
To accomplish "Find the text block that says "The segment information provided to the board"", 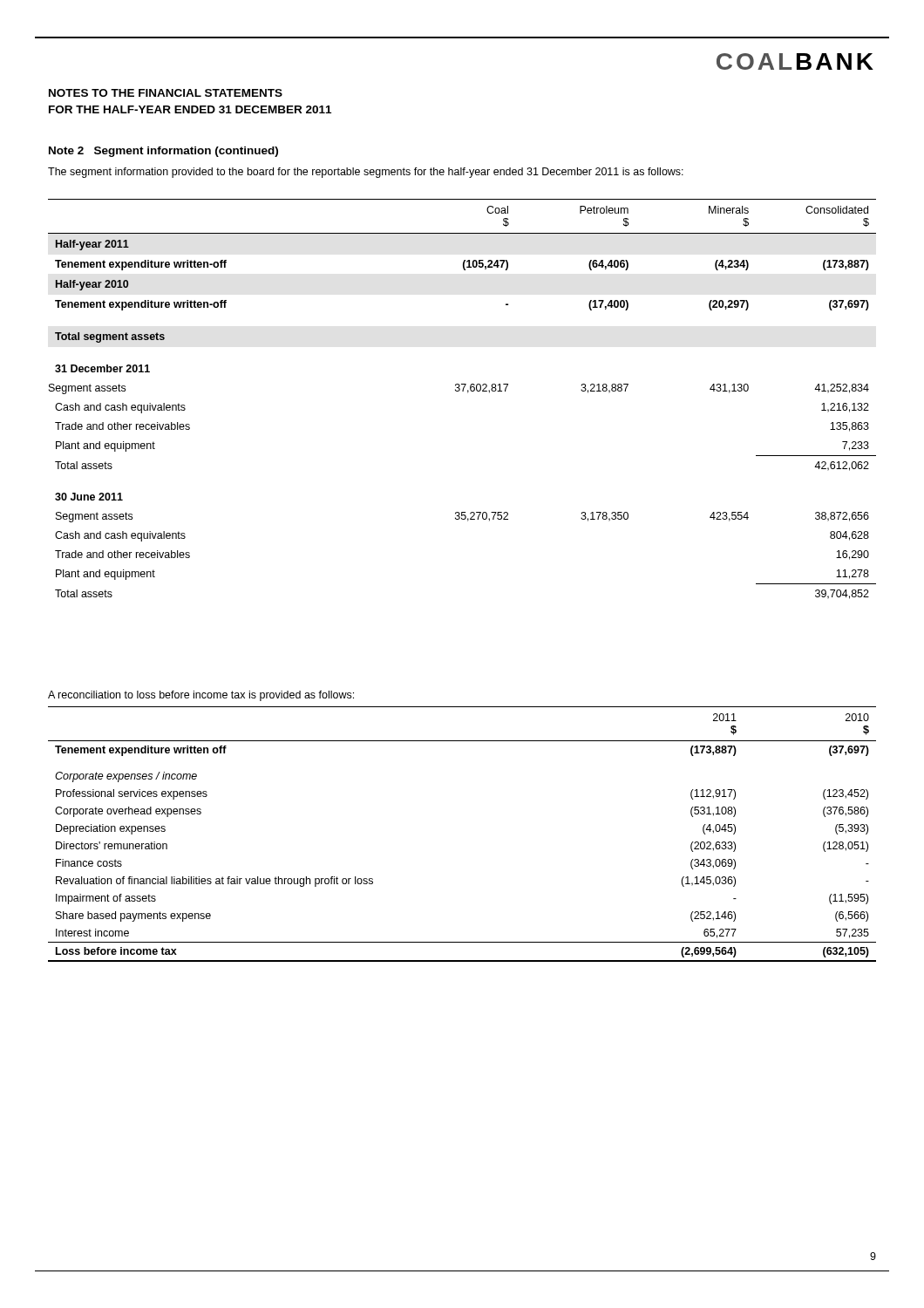I will click(366, 172).
